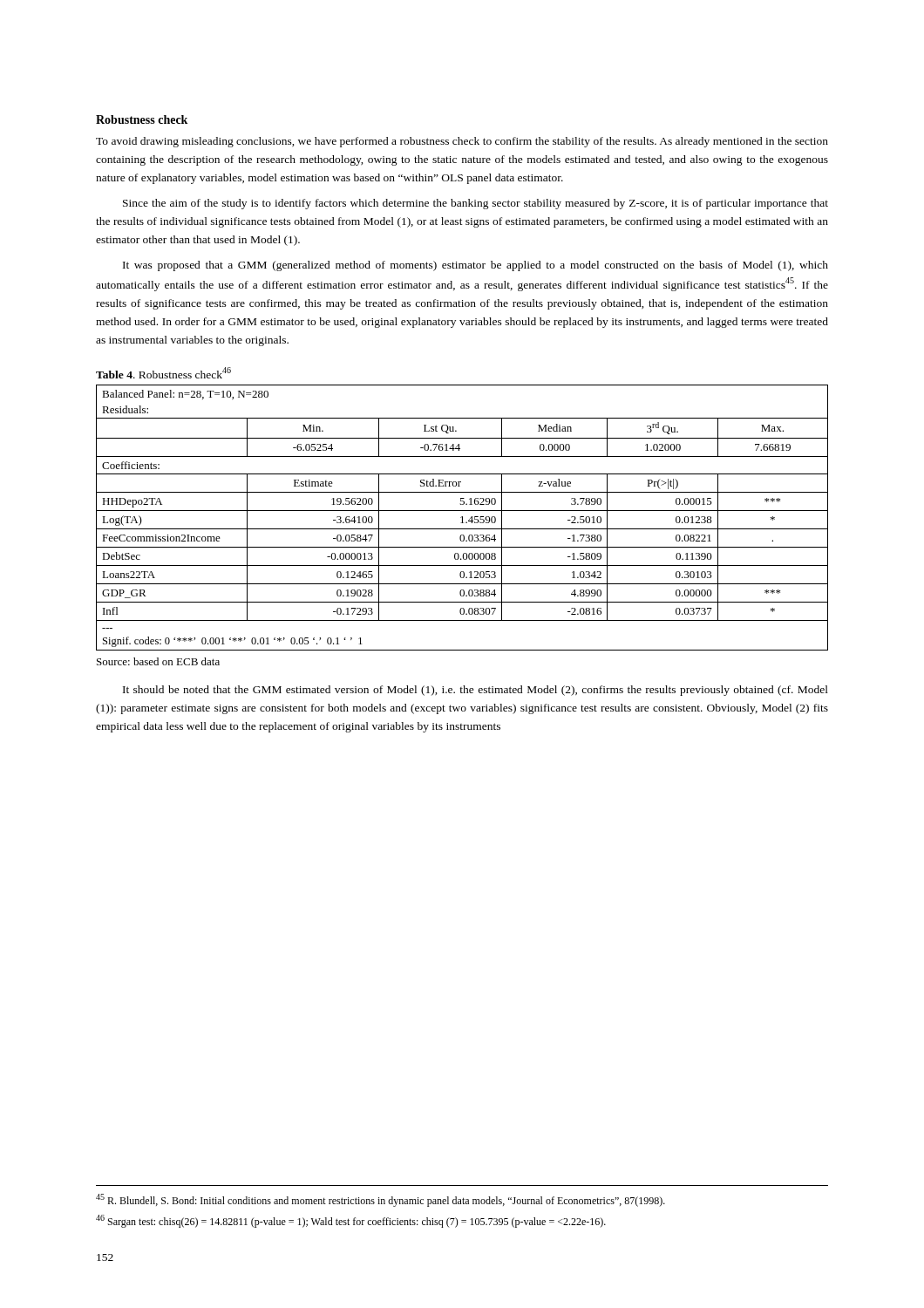Find the text block containing "To avoid drawing misleading conclusions,"
This screenshot has width=924, height=1308.
point(462,159)
